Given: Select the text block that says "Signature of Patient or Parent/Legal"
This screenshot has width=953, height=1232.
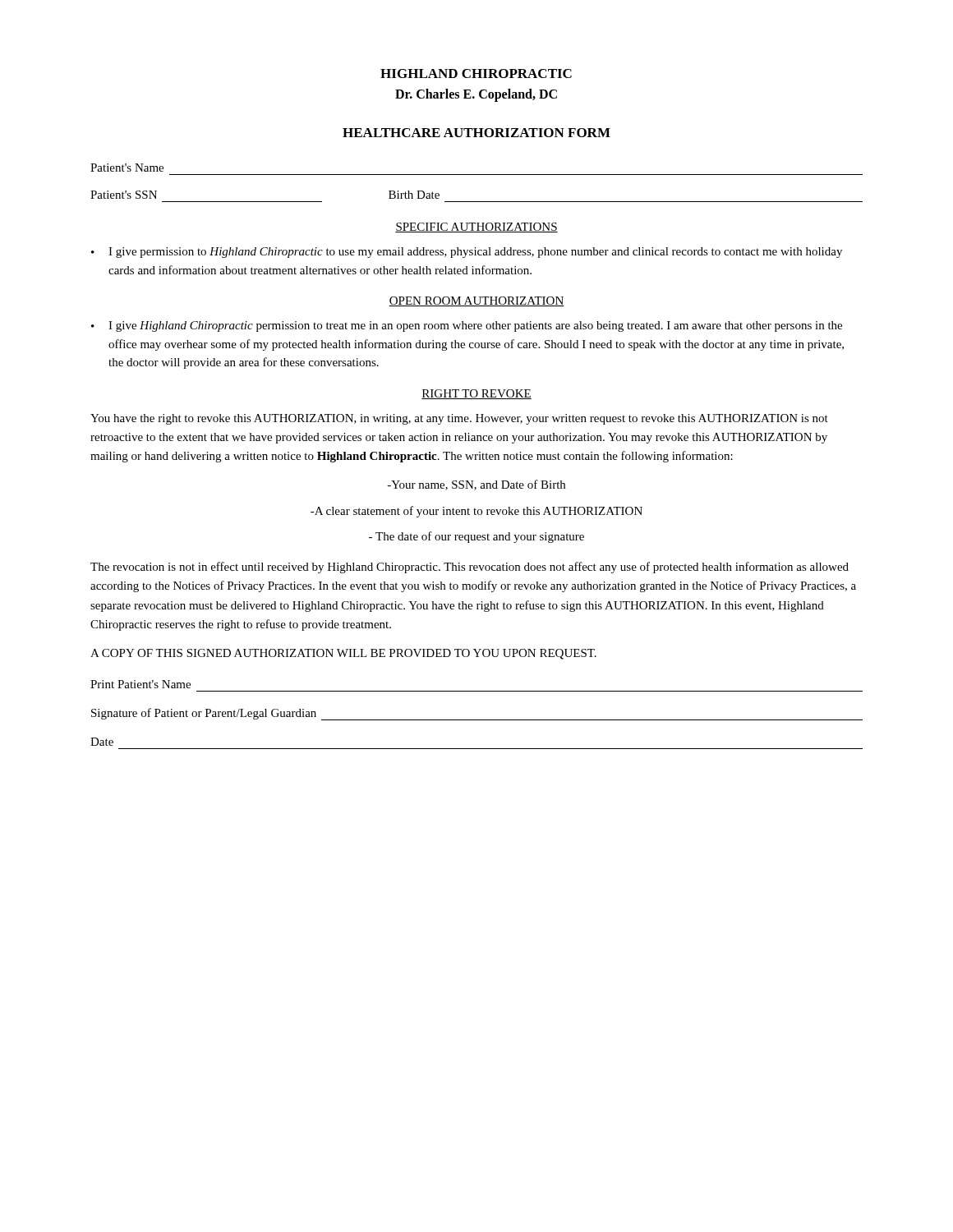Looking at the screenshot, I should coord(476,713).
